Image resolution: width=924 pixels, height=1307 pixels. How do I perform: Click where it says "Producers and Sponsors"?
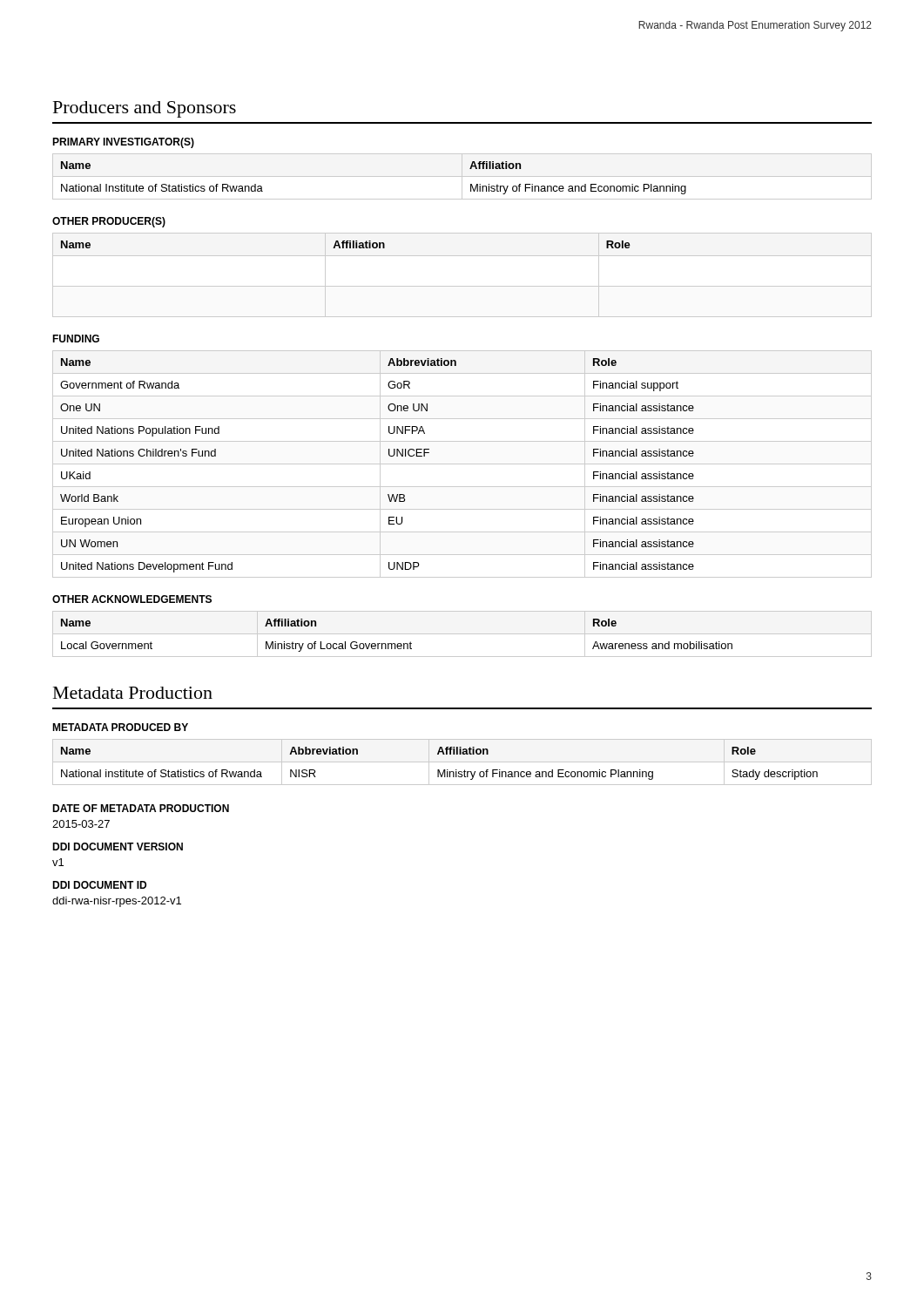(x=144, y=107)
